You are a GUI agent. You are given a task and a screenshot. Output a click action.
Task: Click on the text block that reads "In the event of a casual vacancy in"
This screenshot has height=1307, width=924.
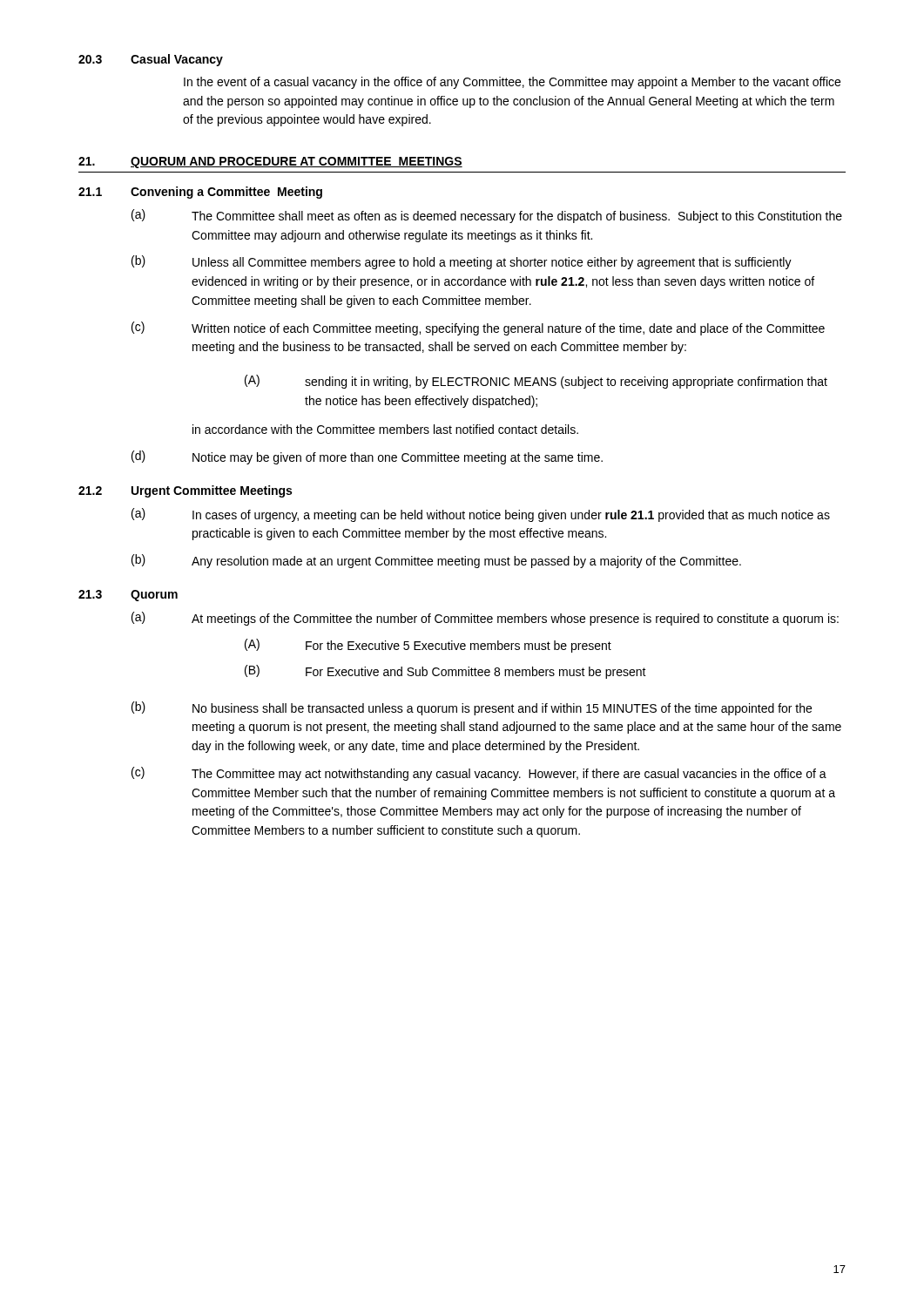tap(512, 101)
